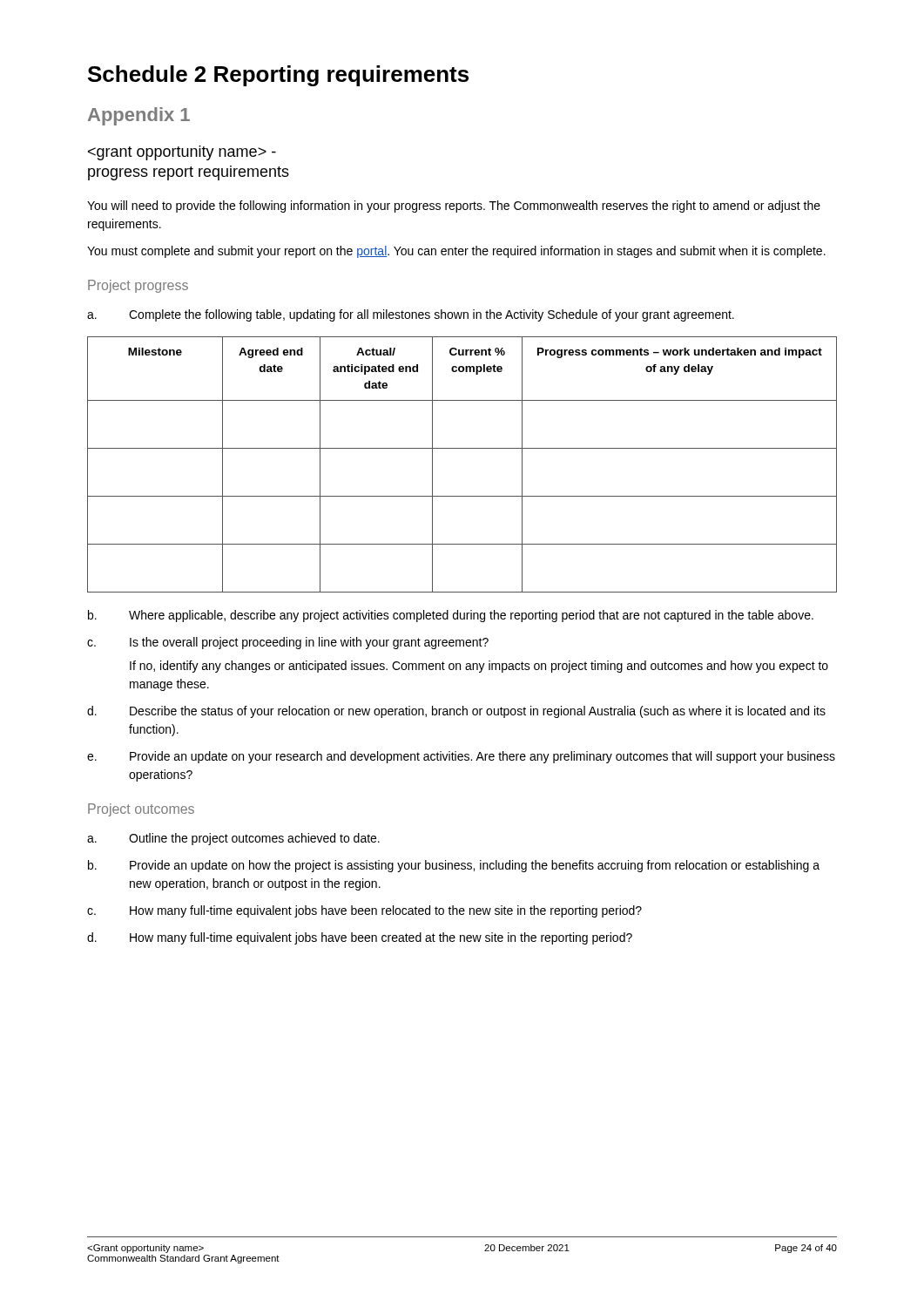
Task: Locate the section header containing "-progress report requirements"
Action: coord(182,153)
